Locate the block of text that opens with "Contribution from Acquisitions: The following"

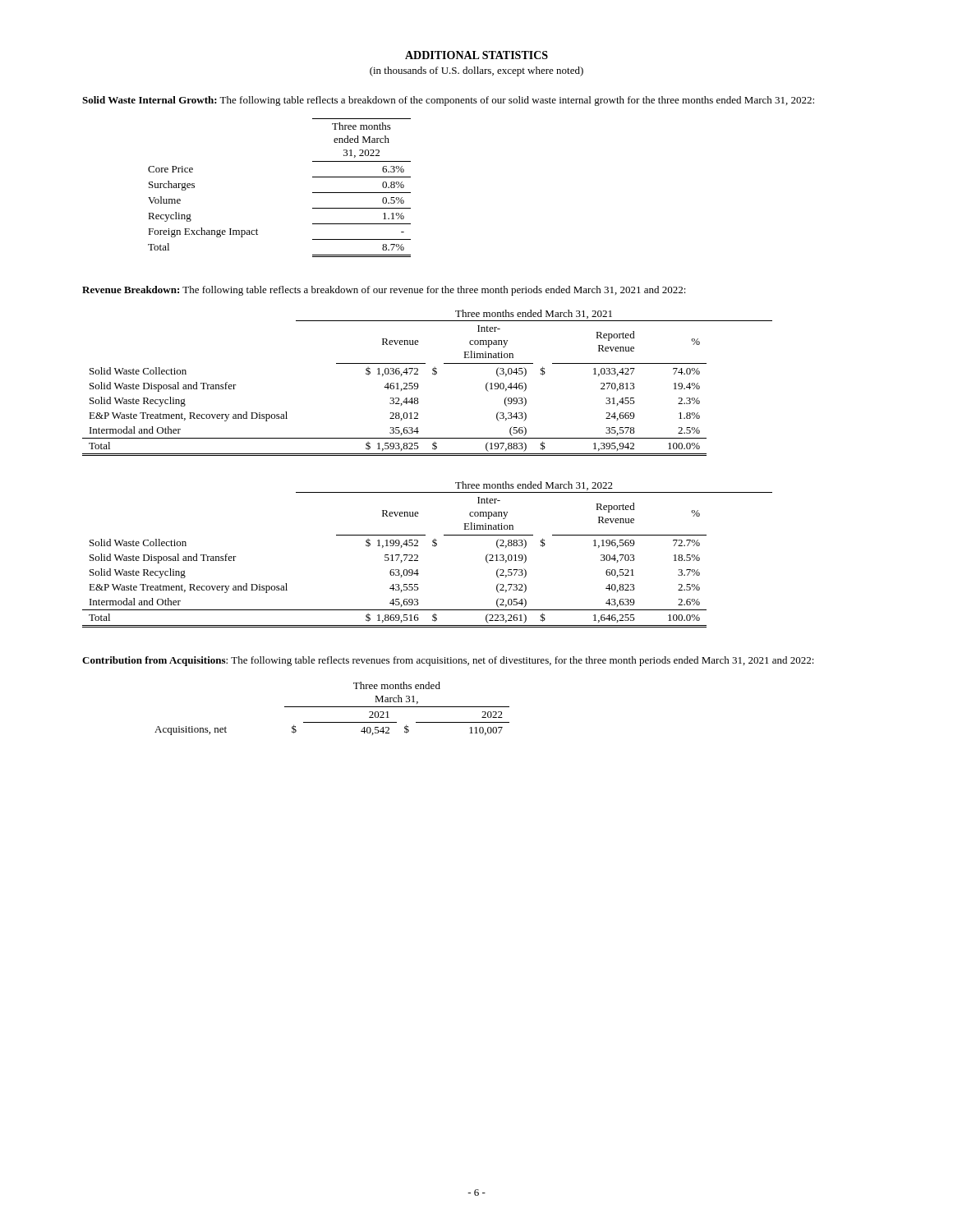pyautogui.click(x=448, y=660)
